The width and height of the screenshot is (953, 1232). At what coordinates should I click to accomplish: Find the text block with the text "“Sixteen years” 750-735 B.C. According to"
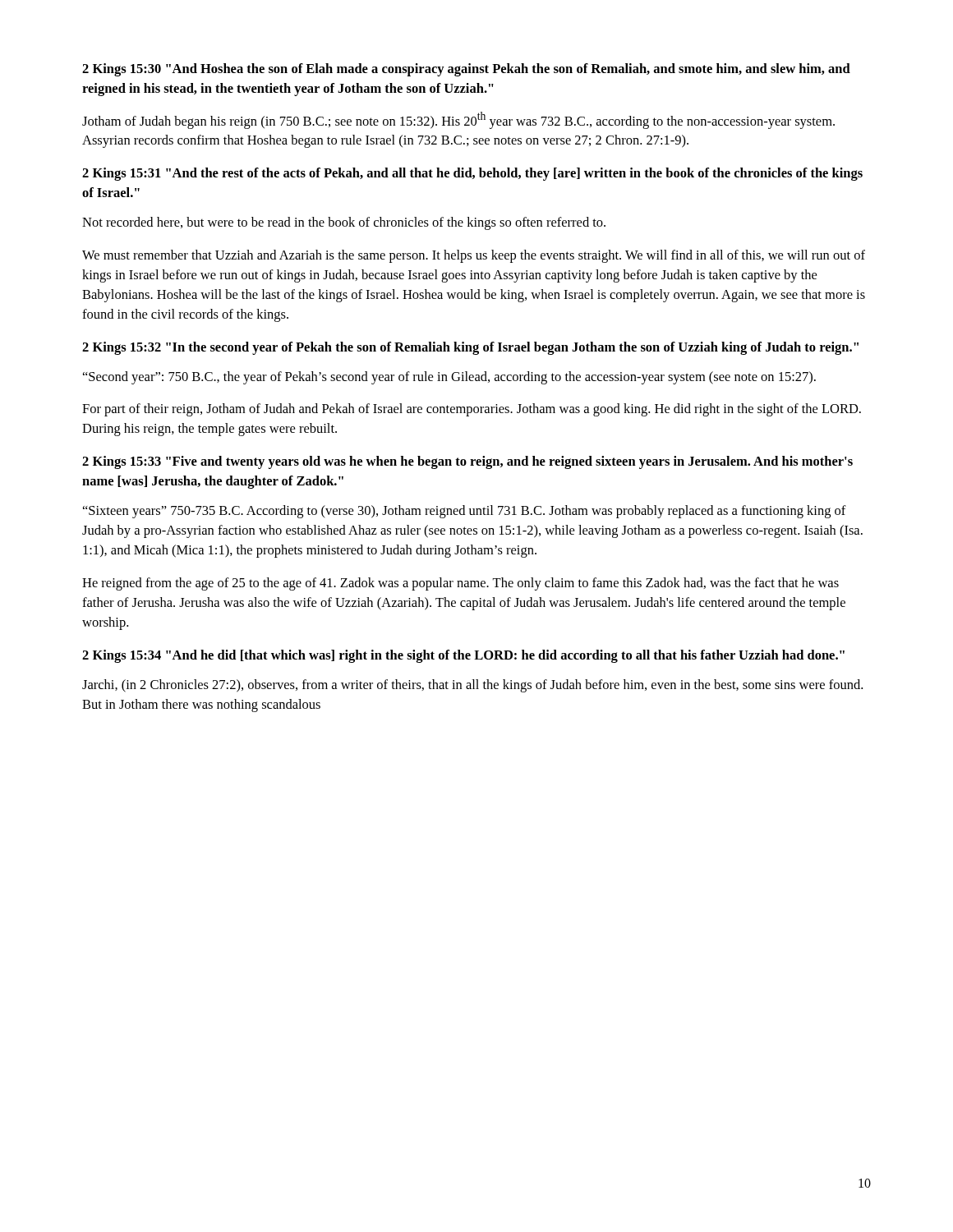(x=473, y=530)
